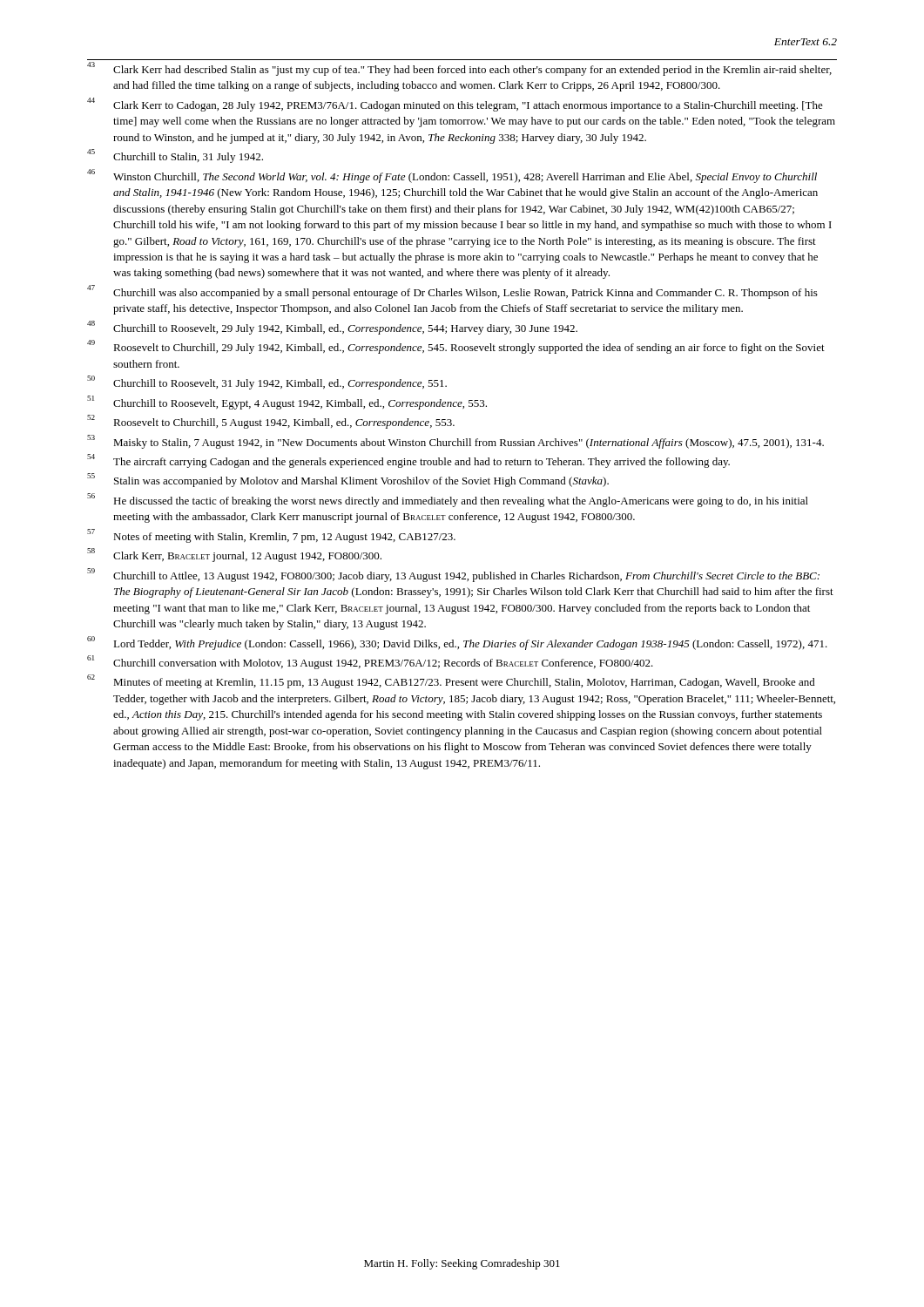This screenshot has height=1307, width=924.
Task: Select the text block starting "49 Roosevelt to"
Action: point(462,356)
